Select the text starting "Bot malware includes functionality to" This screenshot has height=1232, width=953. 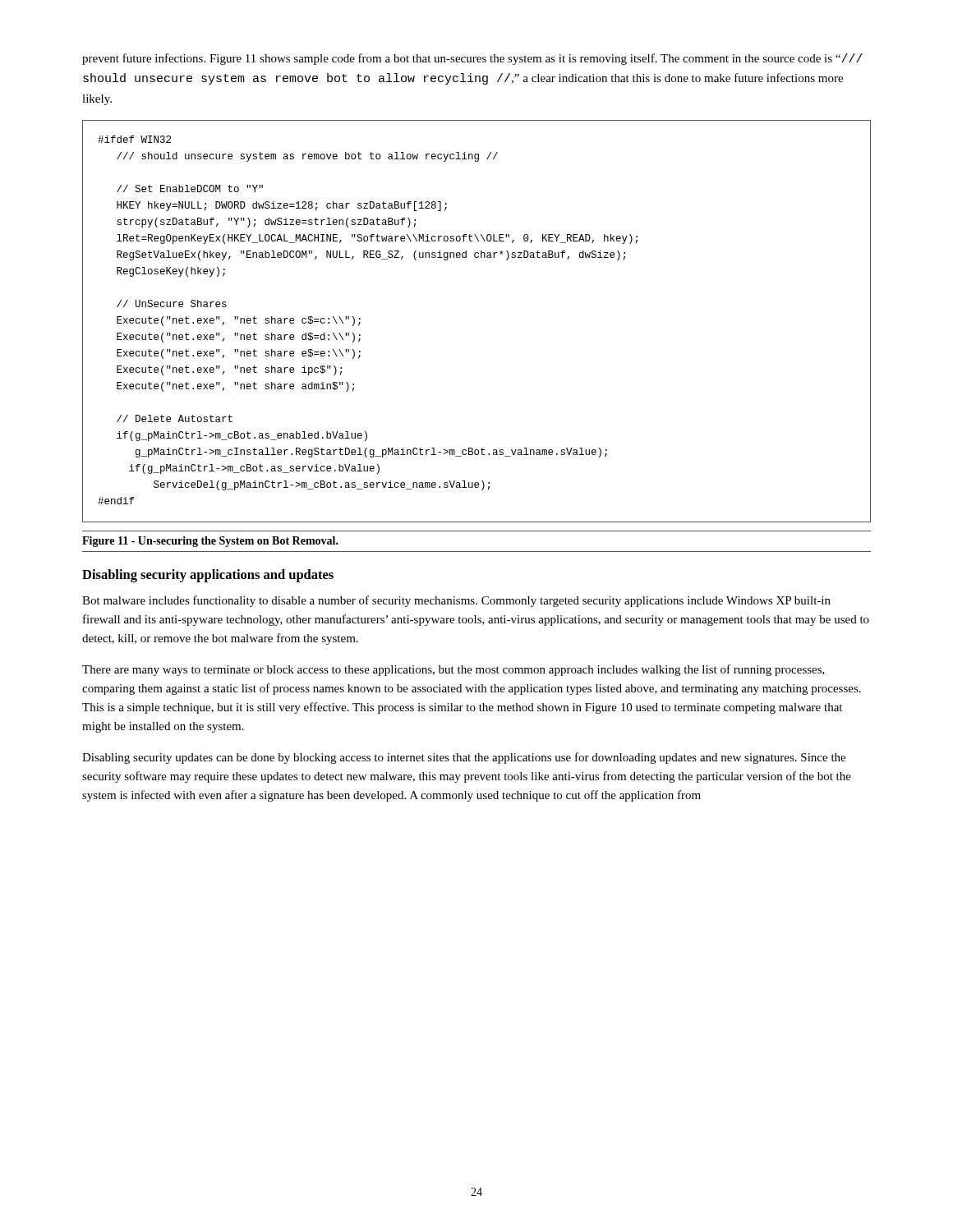(476, 619)
